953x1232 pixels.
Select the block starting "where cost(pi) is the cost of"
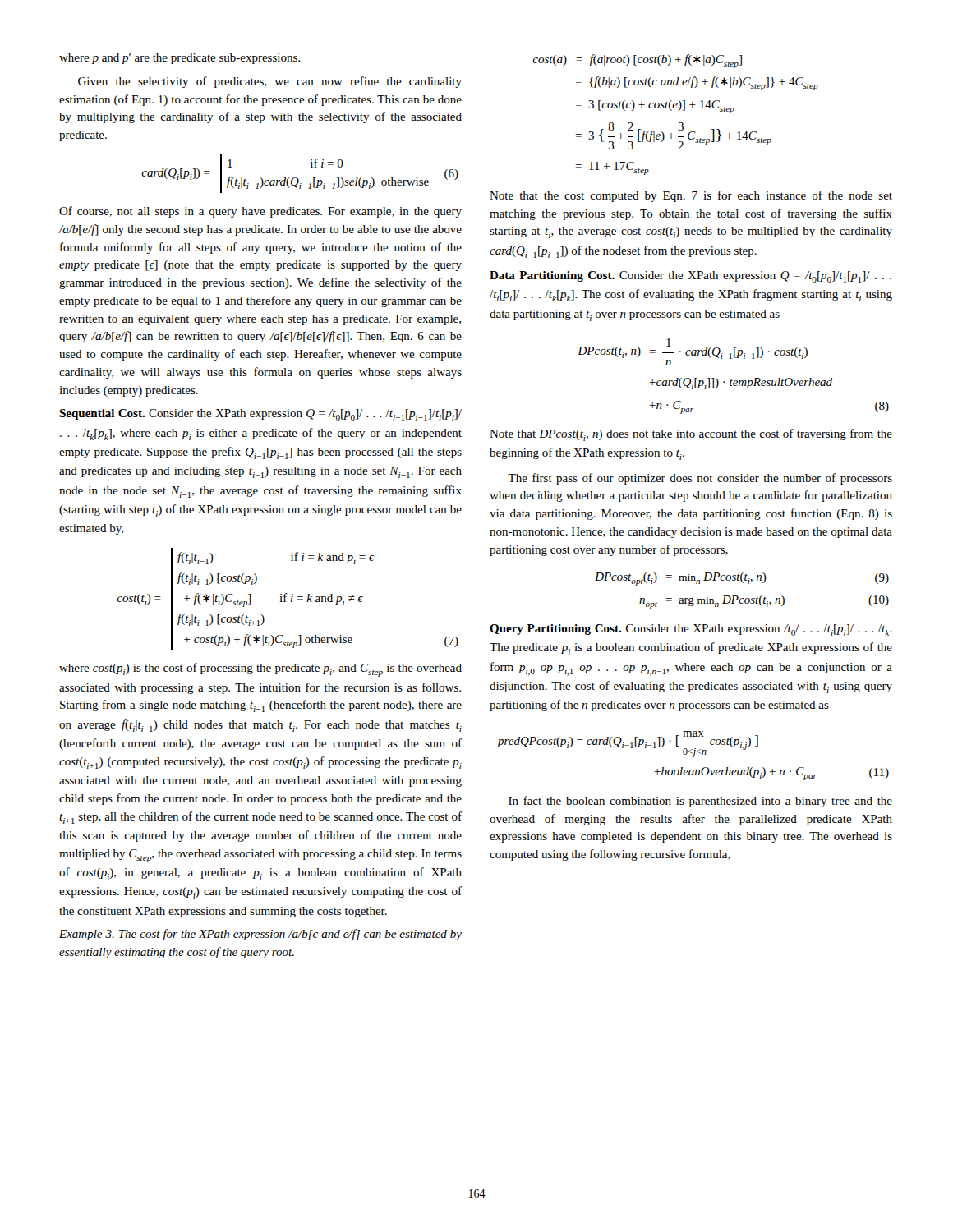coord(260,811)
